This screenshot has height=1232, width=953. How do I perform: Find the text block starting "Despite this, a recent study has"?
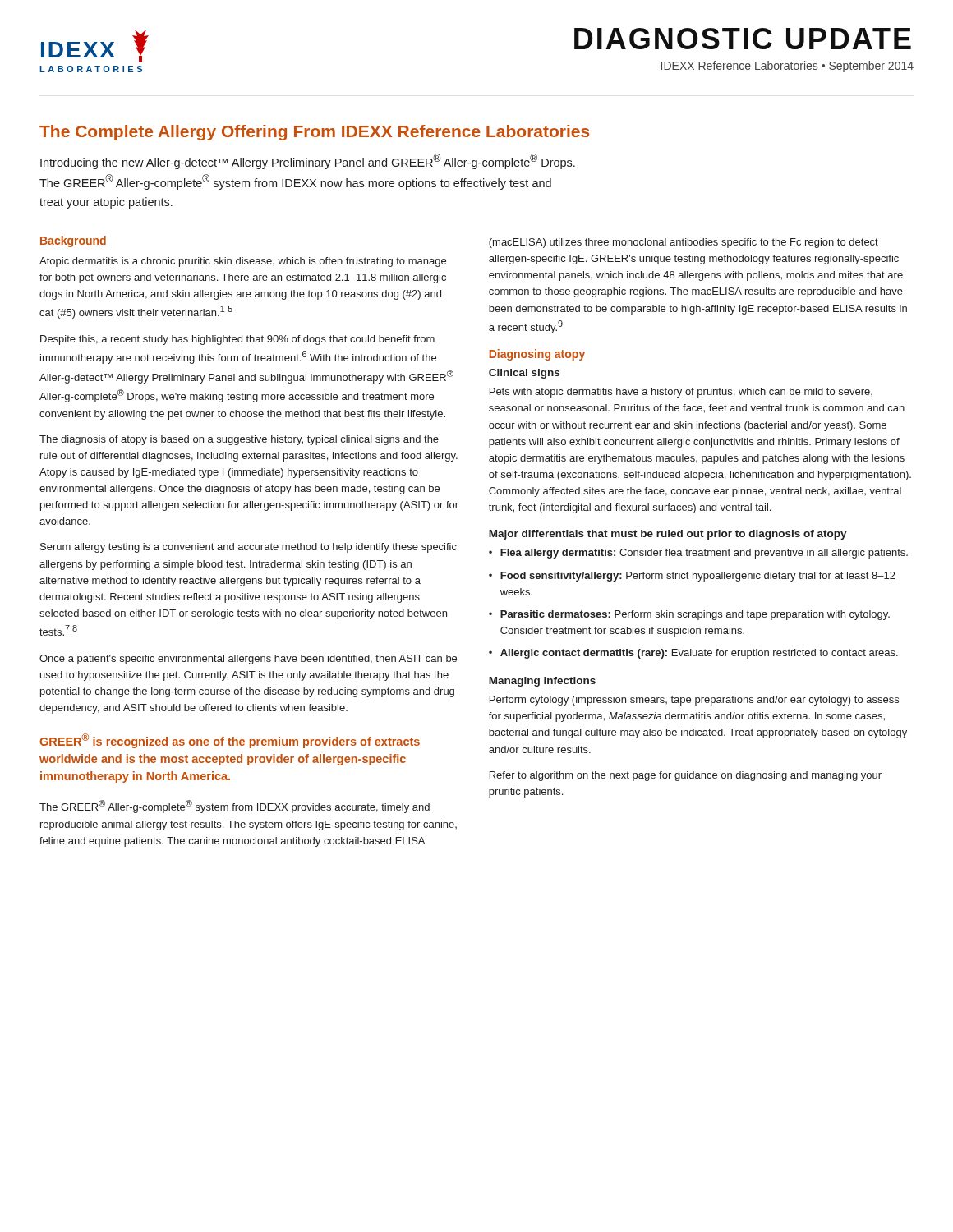[x=246, y=376]
